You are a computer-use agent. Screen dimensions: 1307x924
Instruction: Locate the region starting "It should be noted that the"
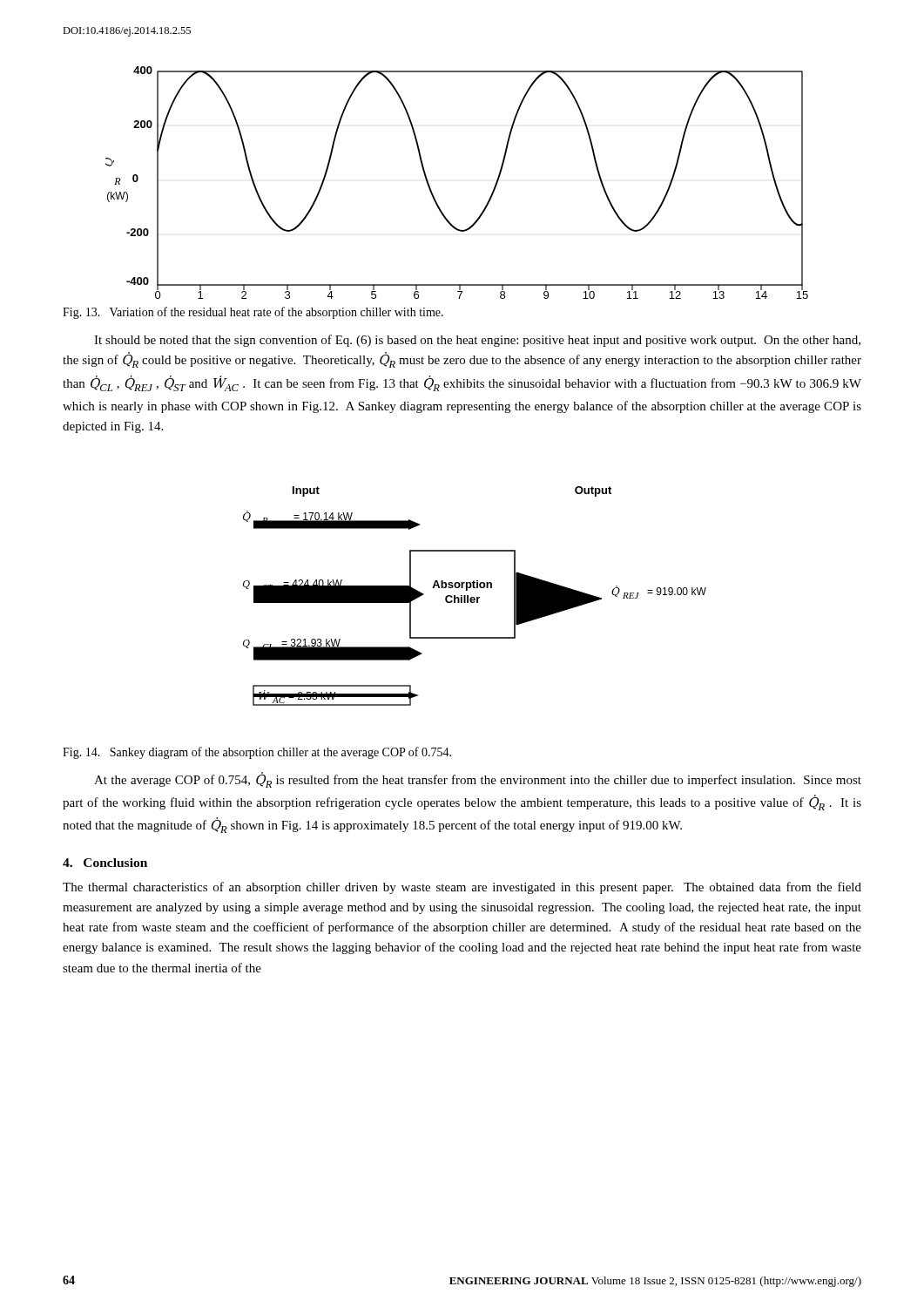(x=462, y=383)
